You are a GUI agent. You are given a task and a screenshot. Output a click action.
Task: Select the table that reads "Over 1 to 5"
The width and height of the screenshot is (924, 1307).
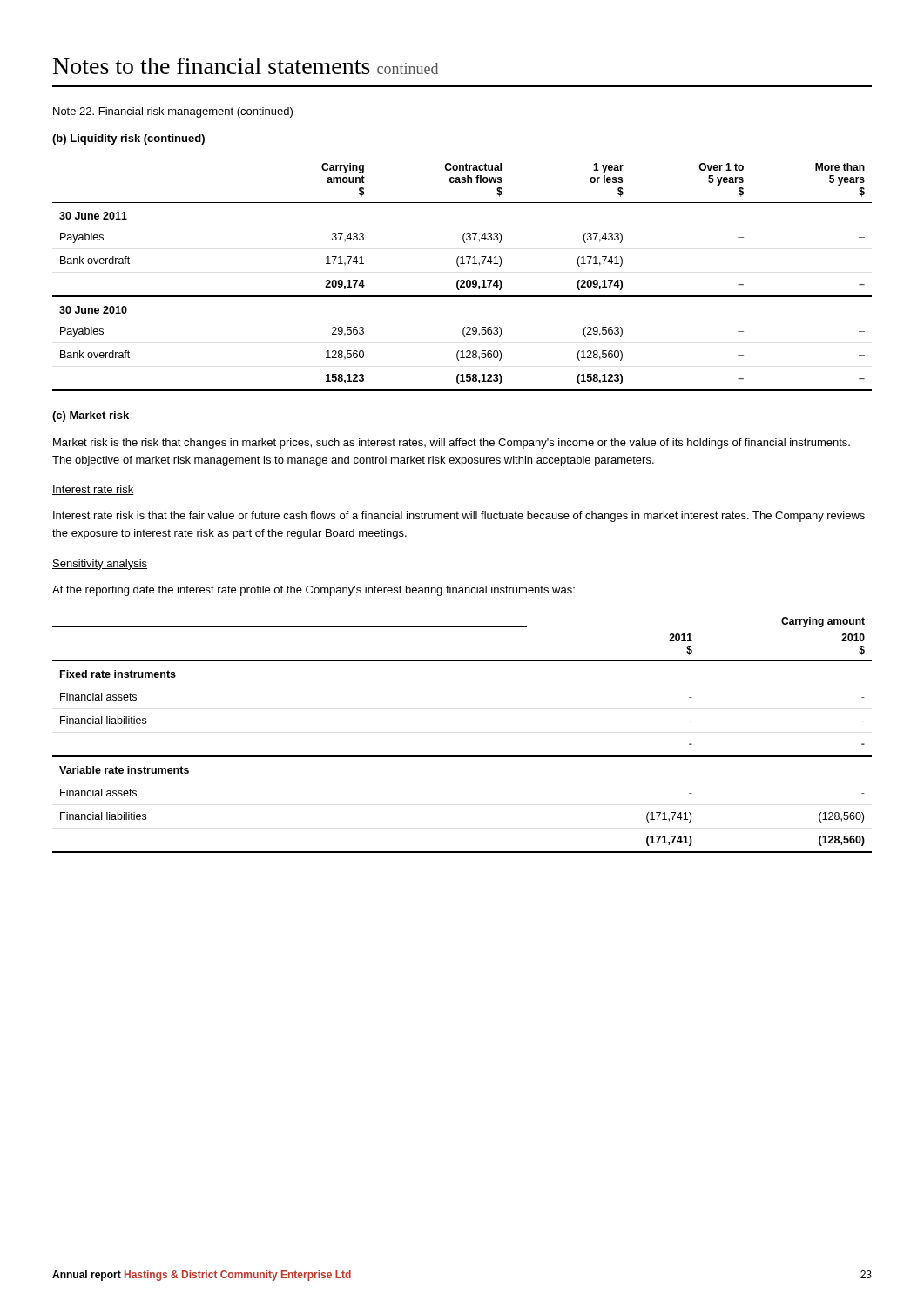462,274
